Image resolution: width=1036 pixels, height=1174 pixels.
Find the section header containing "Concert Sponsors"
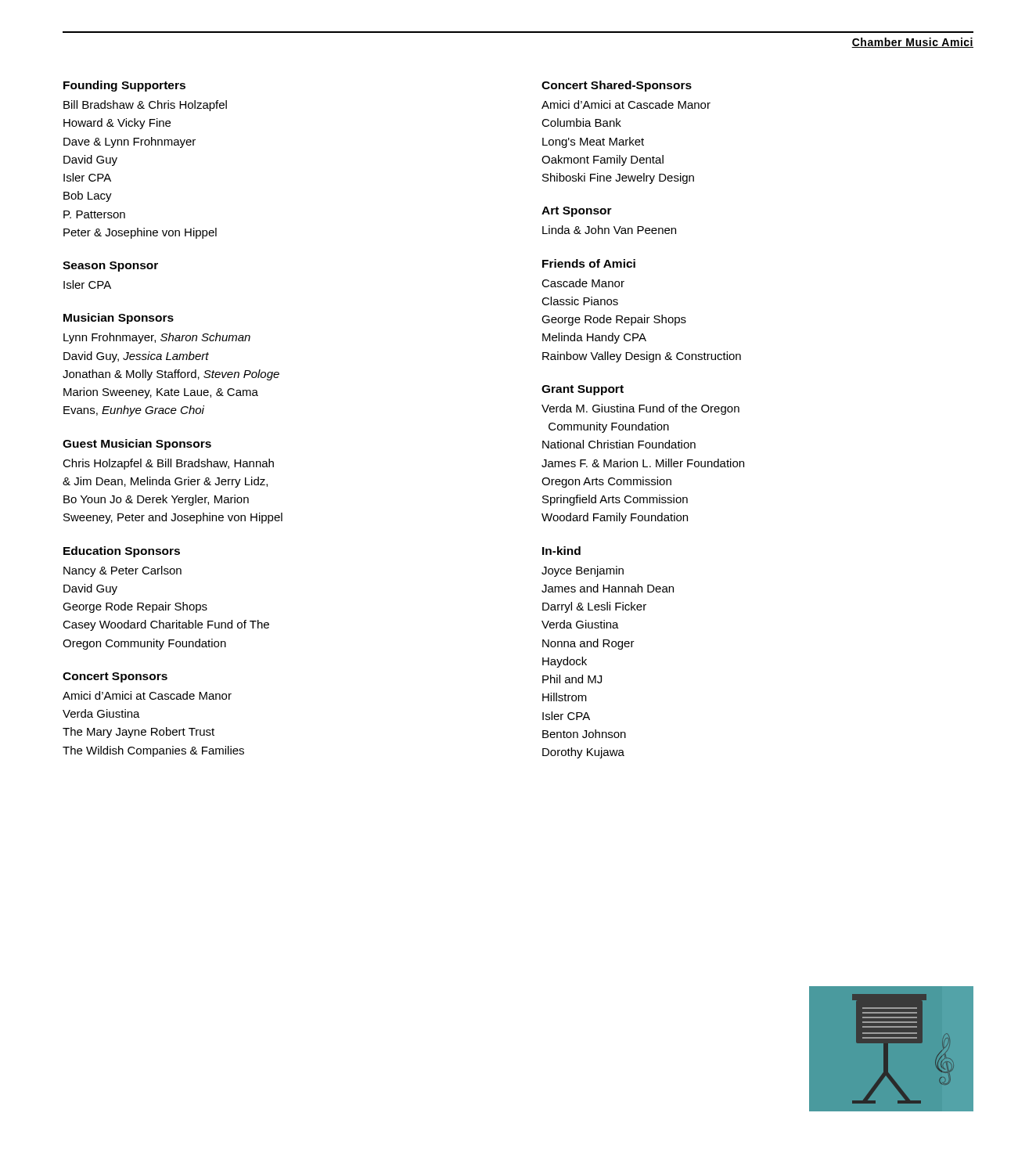pyautogui.click(x=115, y=676)
